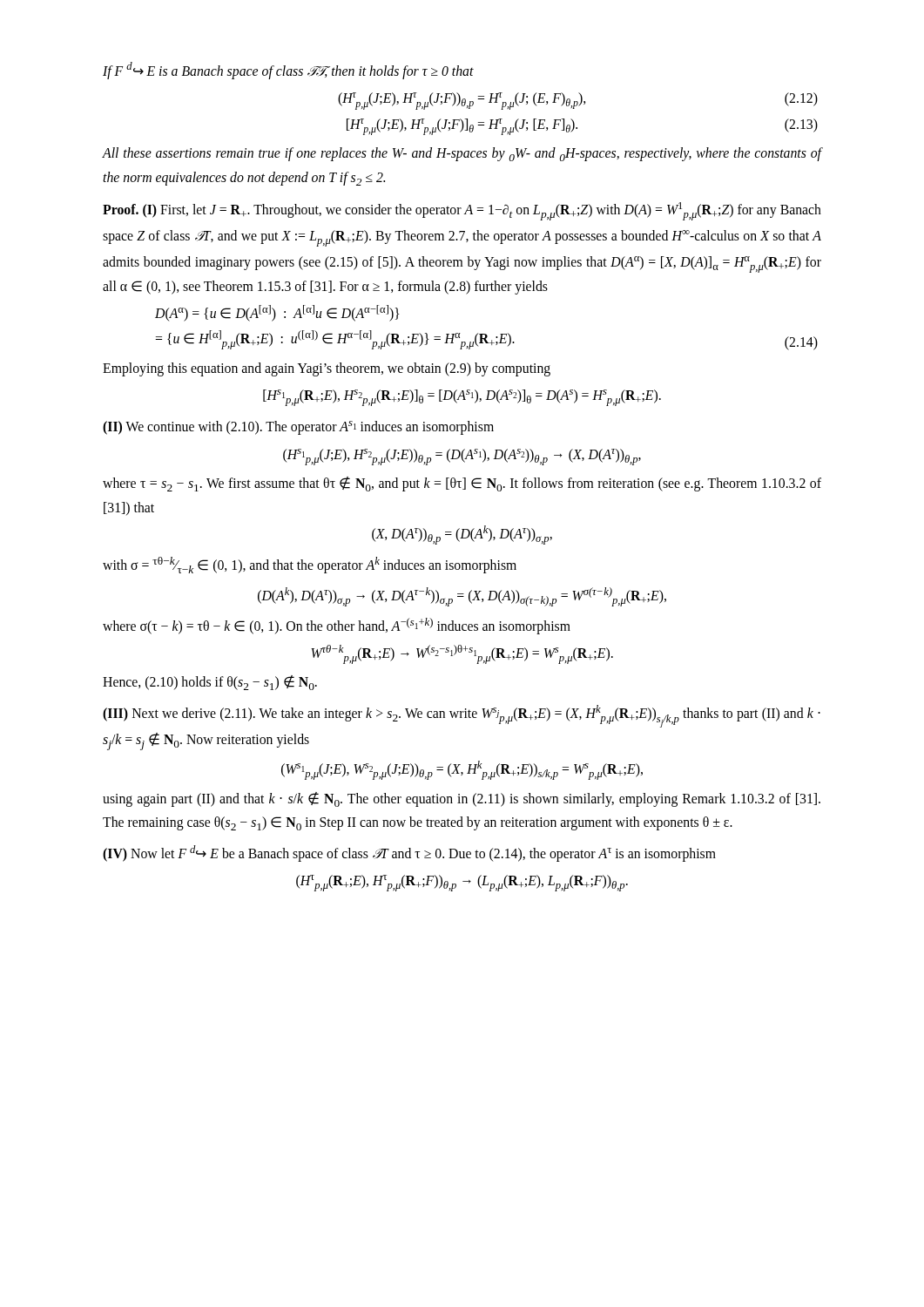Select the text block with the text "where σ(τ −"
924x1307 pixels.
[x=462, y=626]
